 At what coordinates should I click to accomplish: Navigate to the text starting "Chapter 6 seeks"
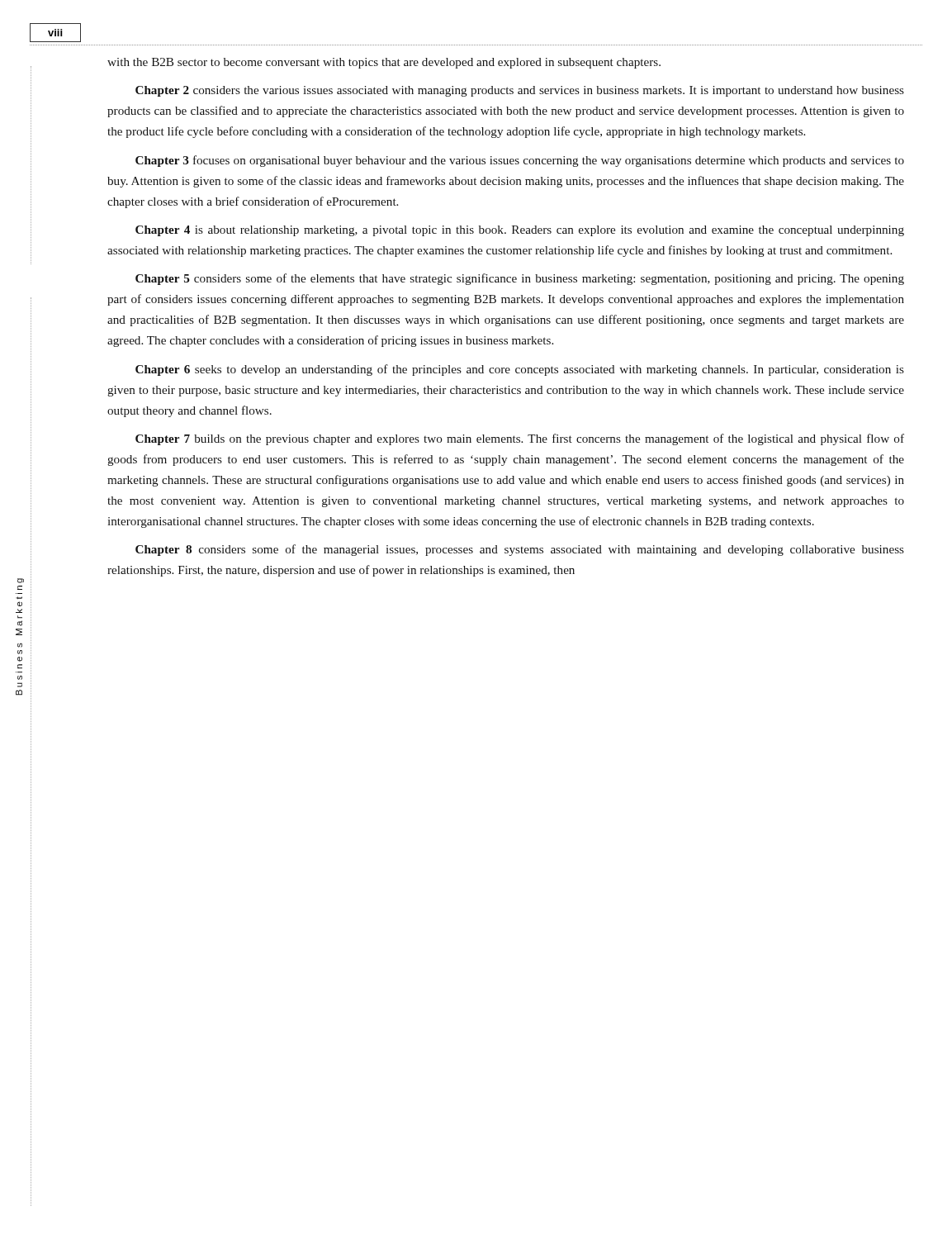pyautogui.click(x=506, y=389)
